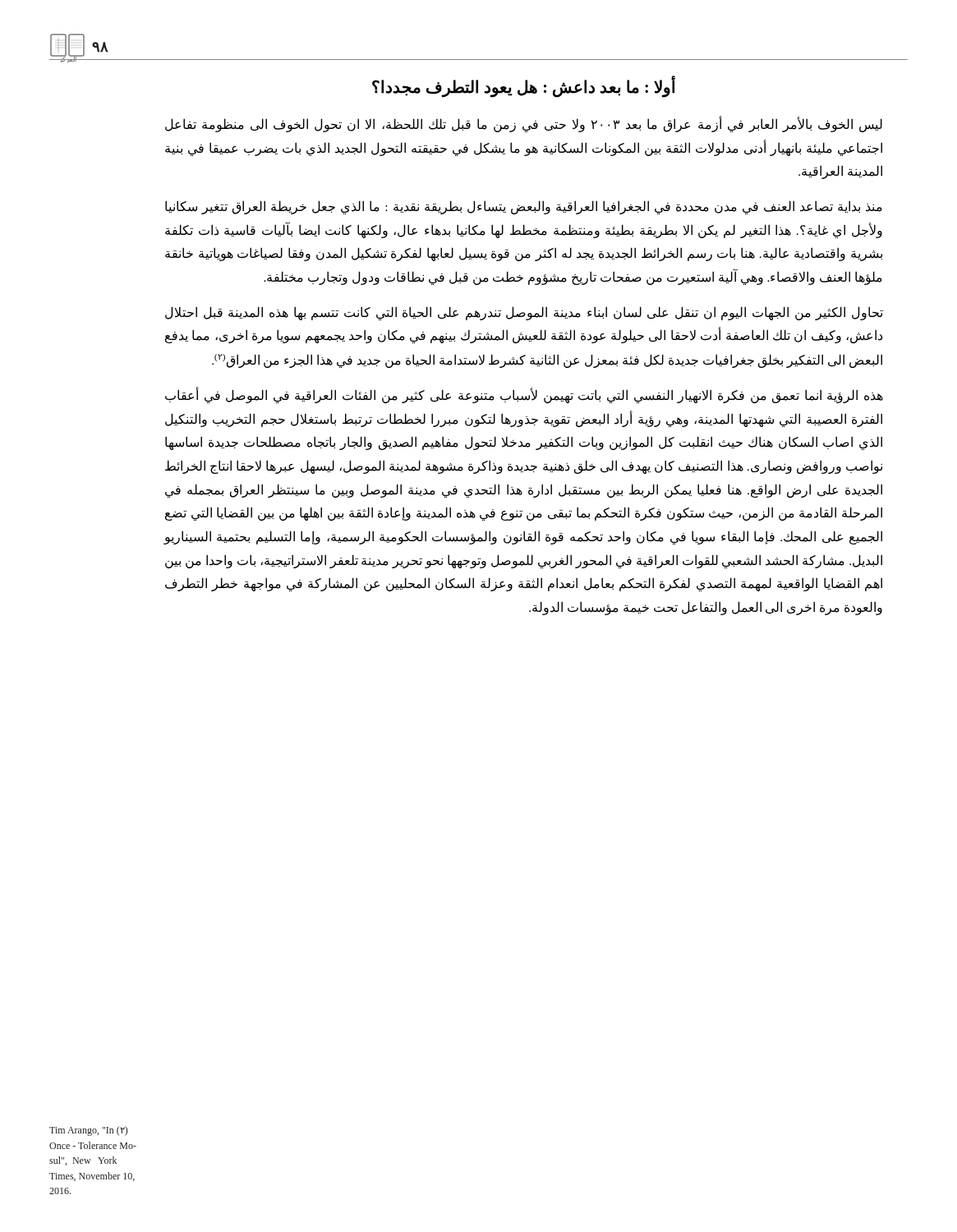Point to the passage starting "Tim Arango, "In (٢) Once - Tolerance"
This screenshot has width=957, height=1232.
tap(119, 1161)
